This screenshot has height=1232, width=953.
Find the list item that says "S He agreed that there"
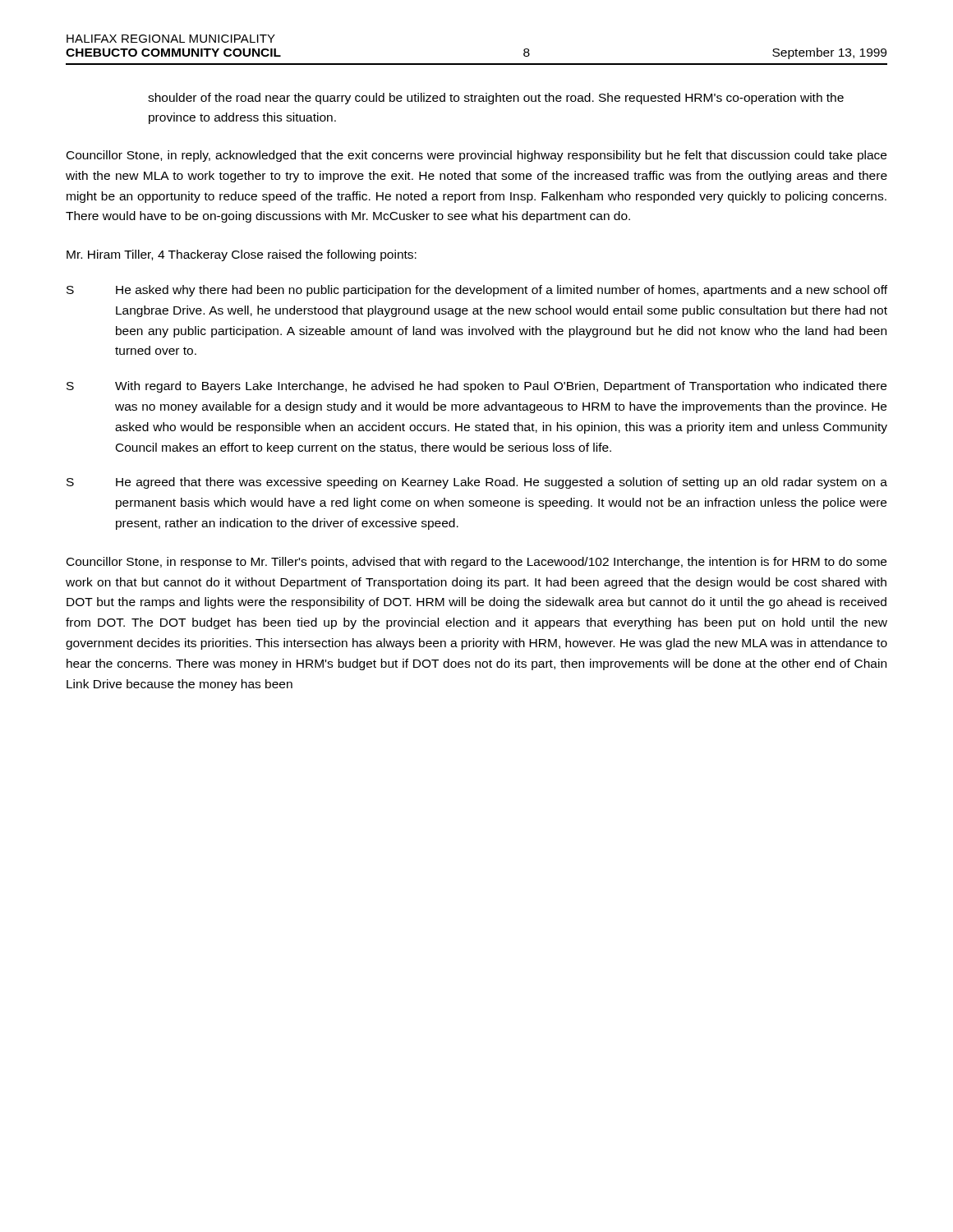476,503
